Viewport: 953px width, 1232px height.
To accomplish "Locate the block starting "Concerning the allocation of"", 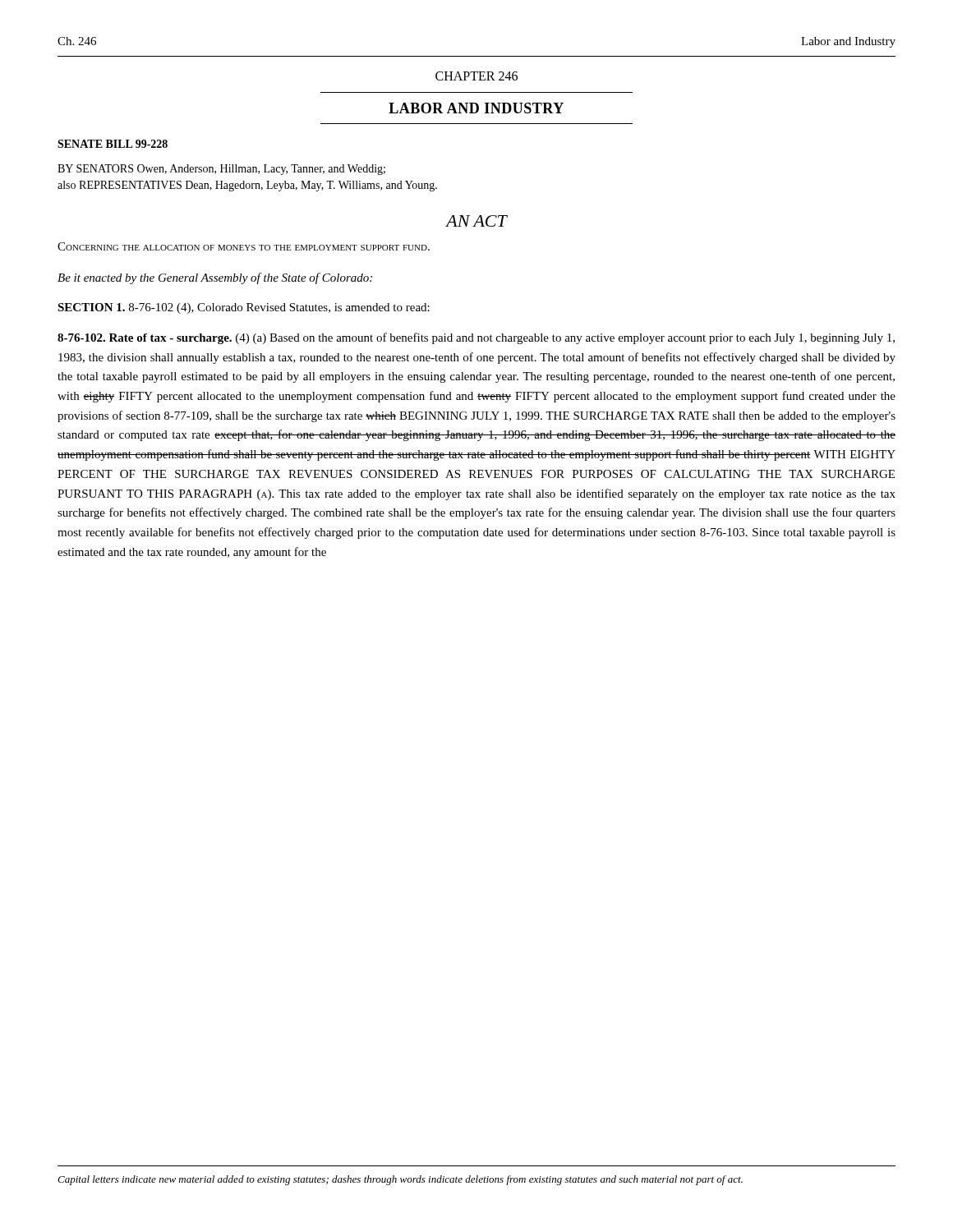I will pos(244,246).
